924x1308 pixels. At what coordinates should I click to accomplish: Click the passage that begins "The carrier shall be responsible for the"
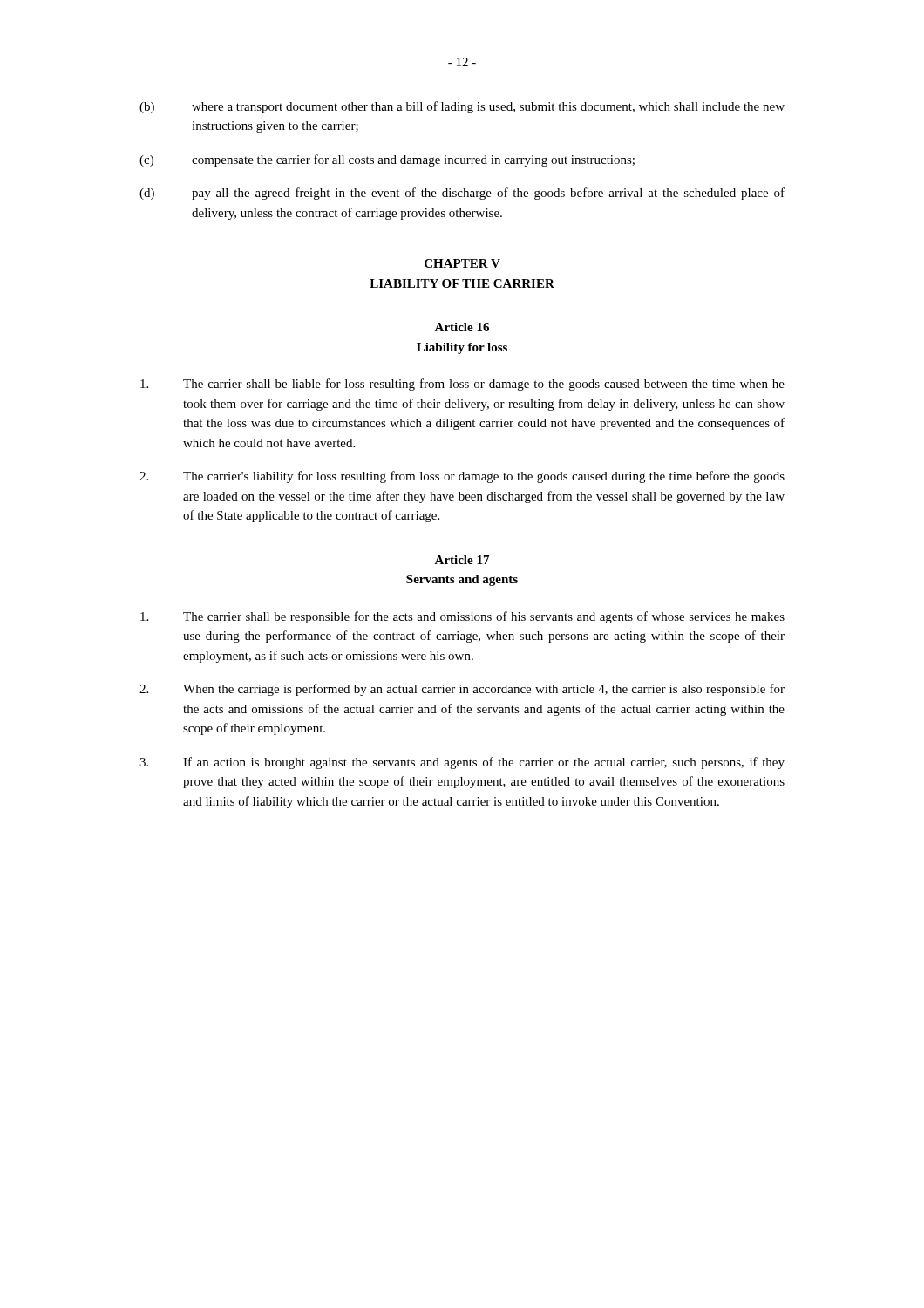point(462,636)
